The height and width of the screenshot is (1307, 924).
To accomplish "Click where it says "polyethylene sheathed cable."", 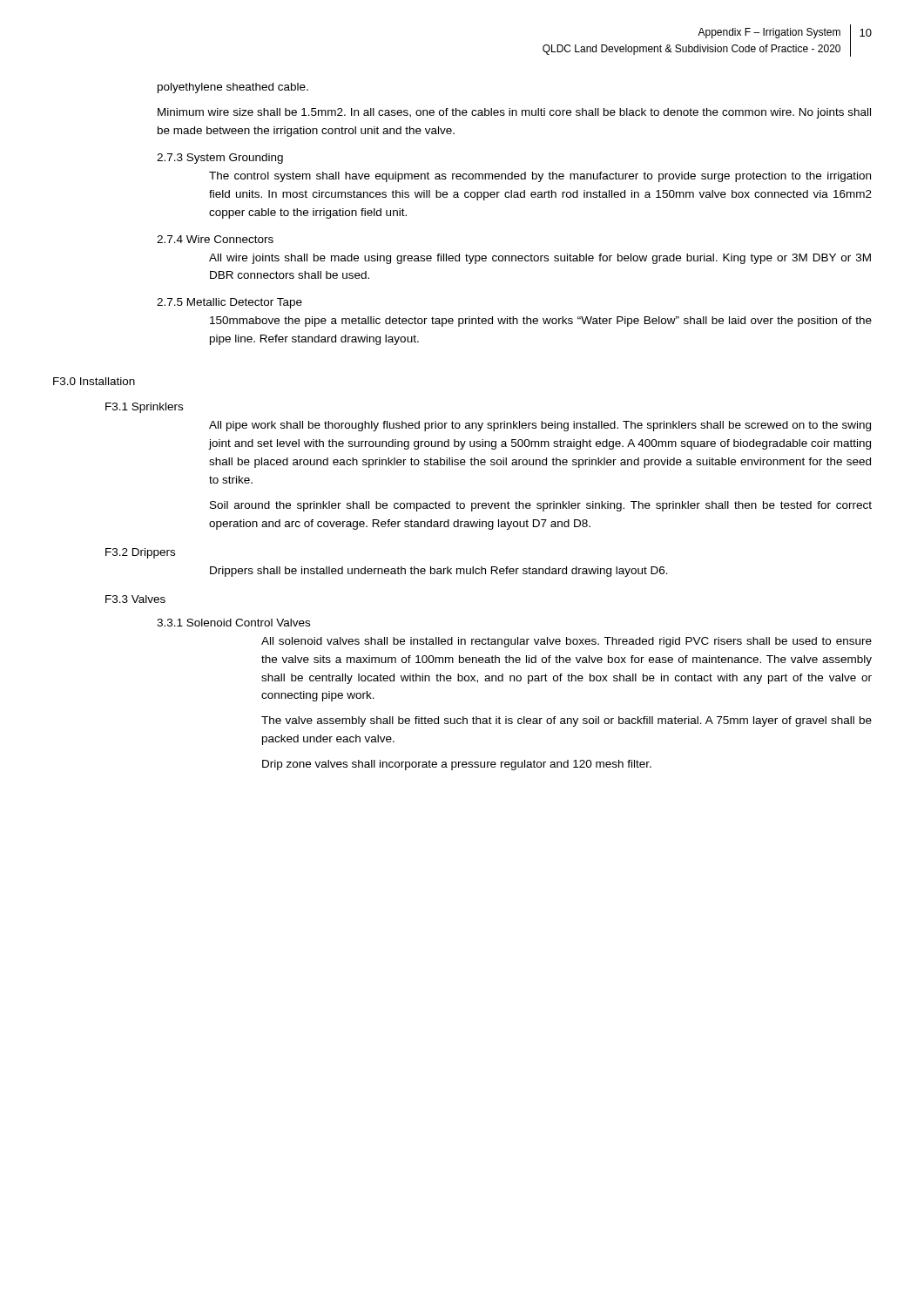I will point(233,88).
